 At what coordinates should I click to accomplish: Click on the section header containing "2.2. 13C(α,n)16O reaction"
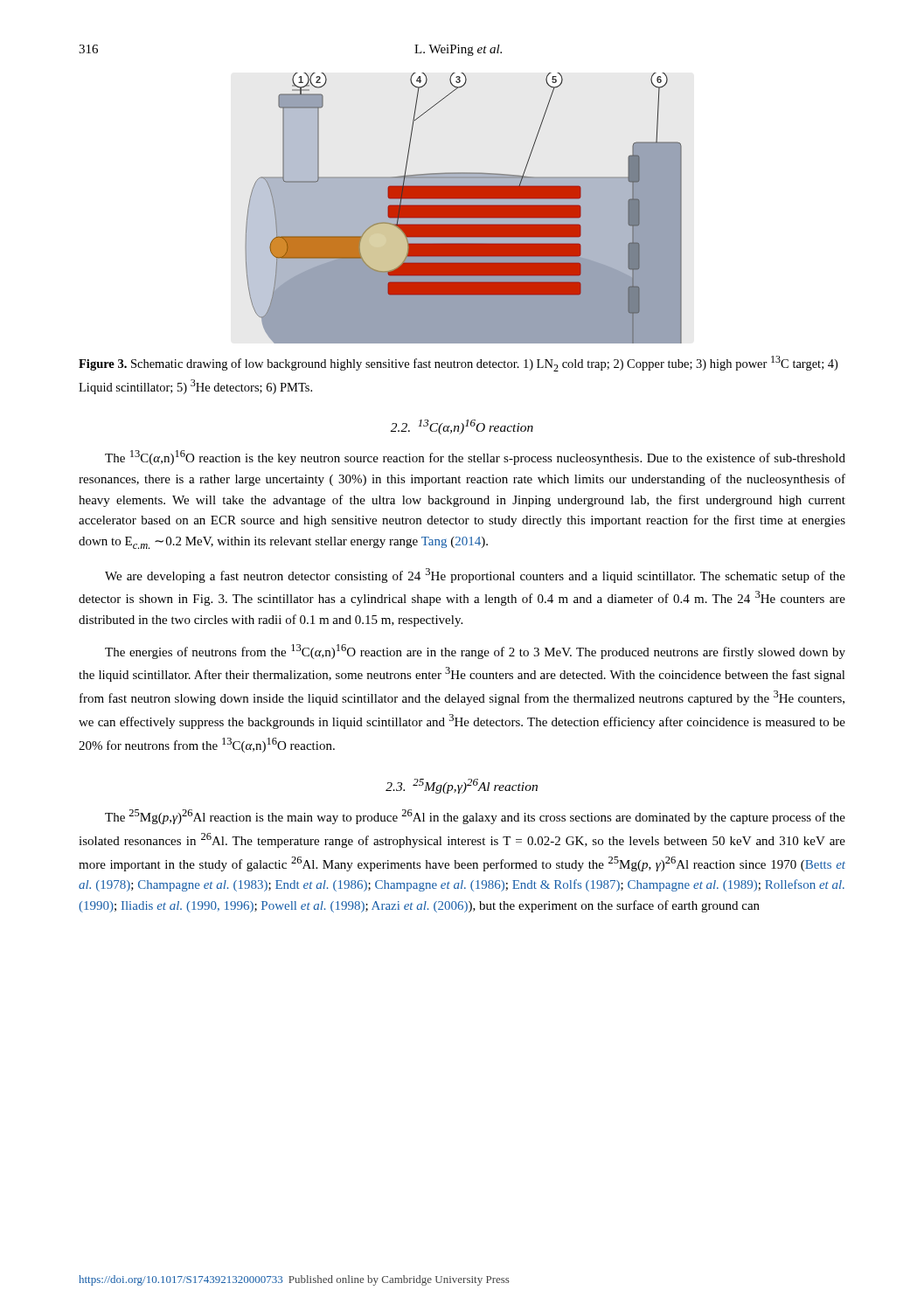[462, 425]
